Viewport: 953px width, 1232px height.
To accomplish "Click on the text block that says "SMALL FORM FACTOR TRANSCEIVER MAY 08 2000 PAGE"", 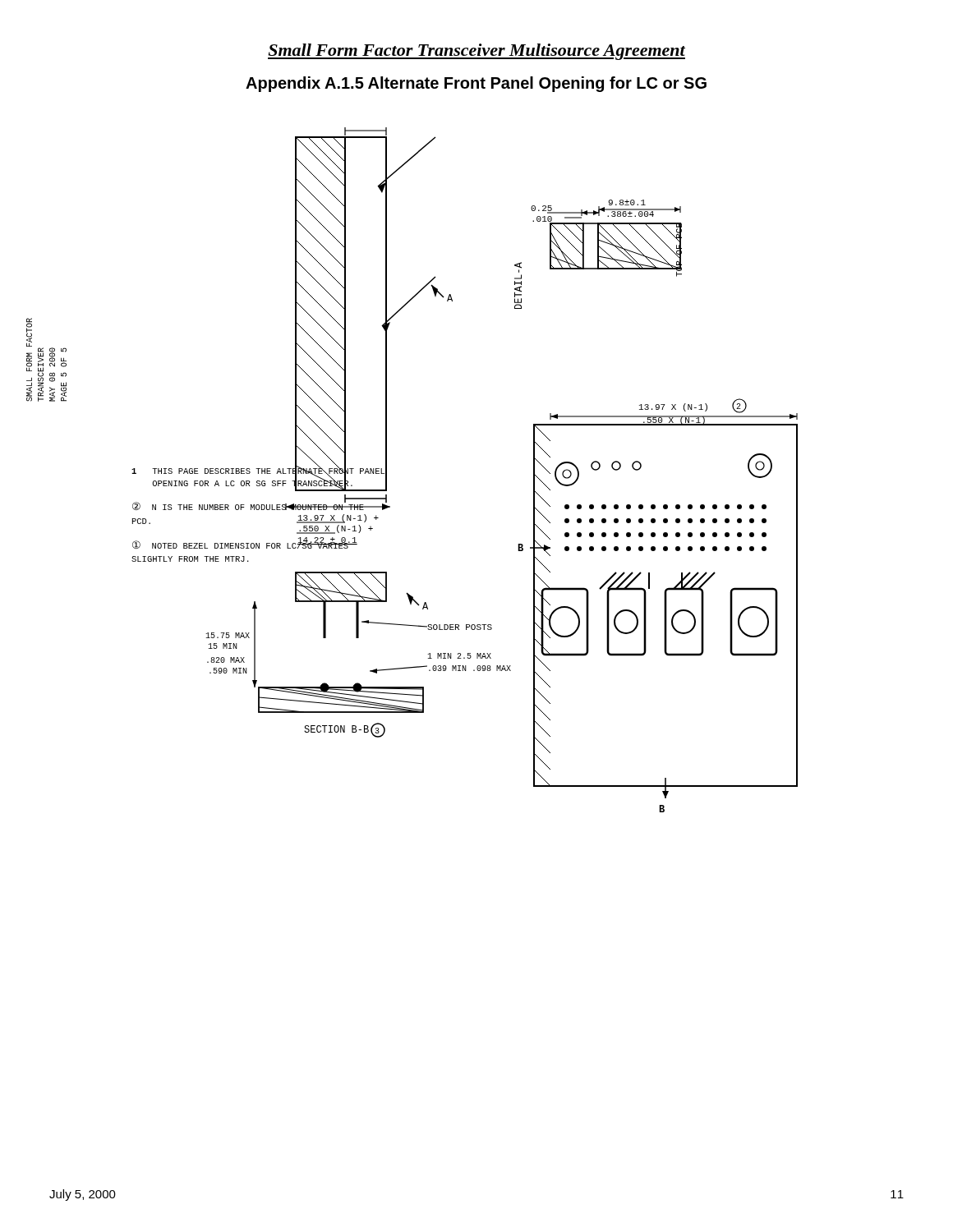I will point(48,360).
